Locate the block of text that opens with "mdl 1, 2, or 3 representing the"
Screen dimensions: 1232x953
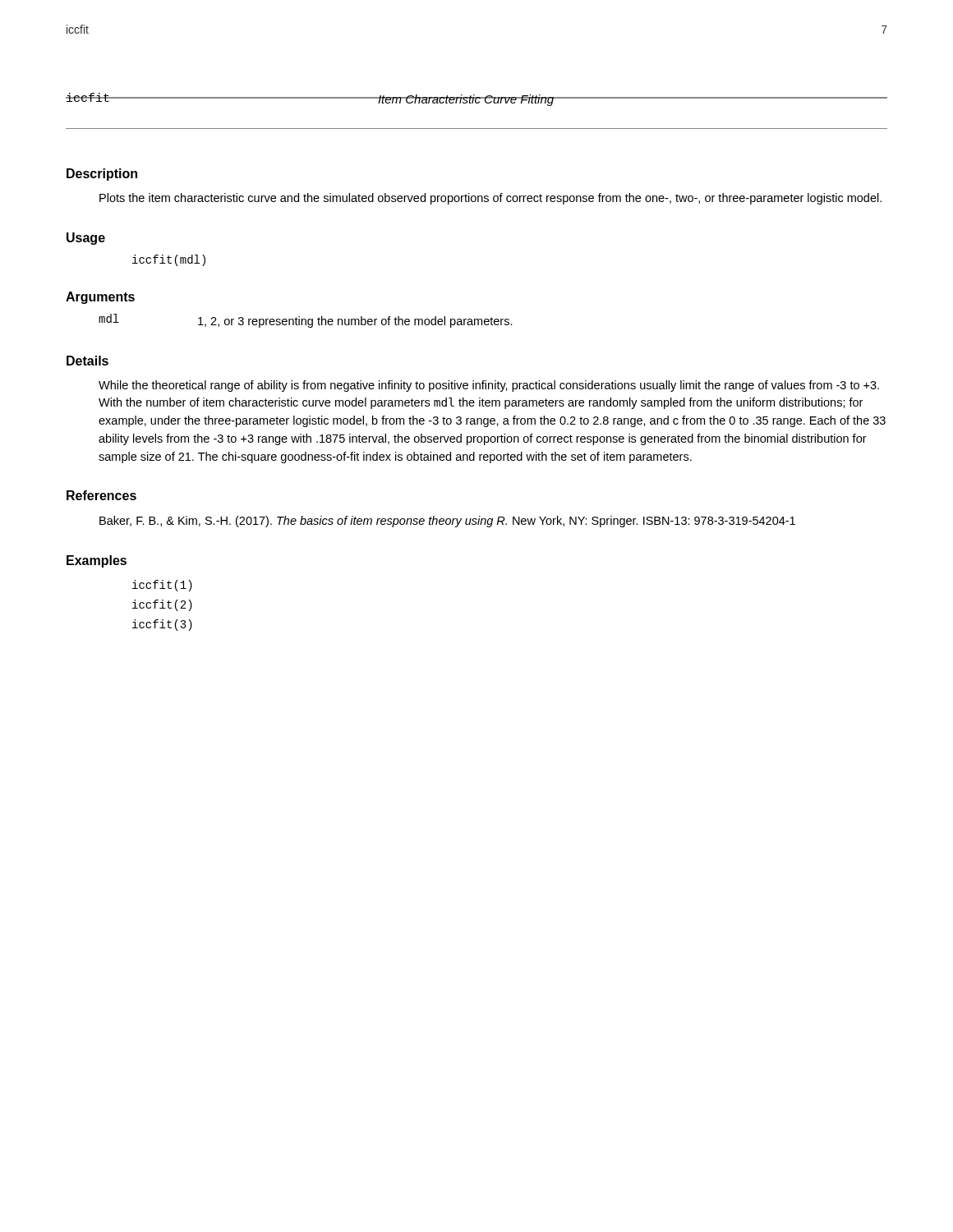click(493, 322)
